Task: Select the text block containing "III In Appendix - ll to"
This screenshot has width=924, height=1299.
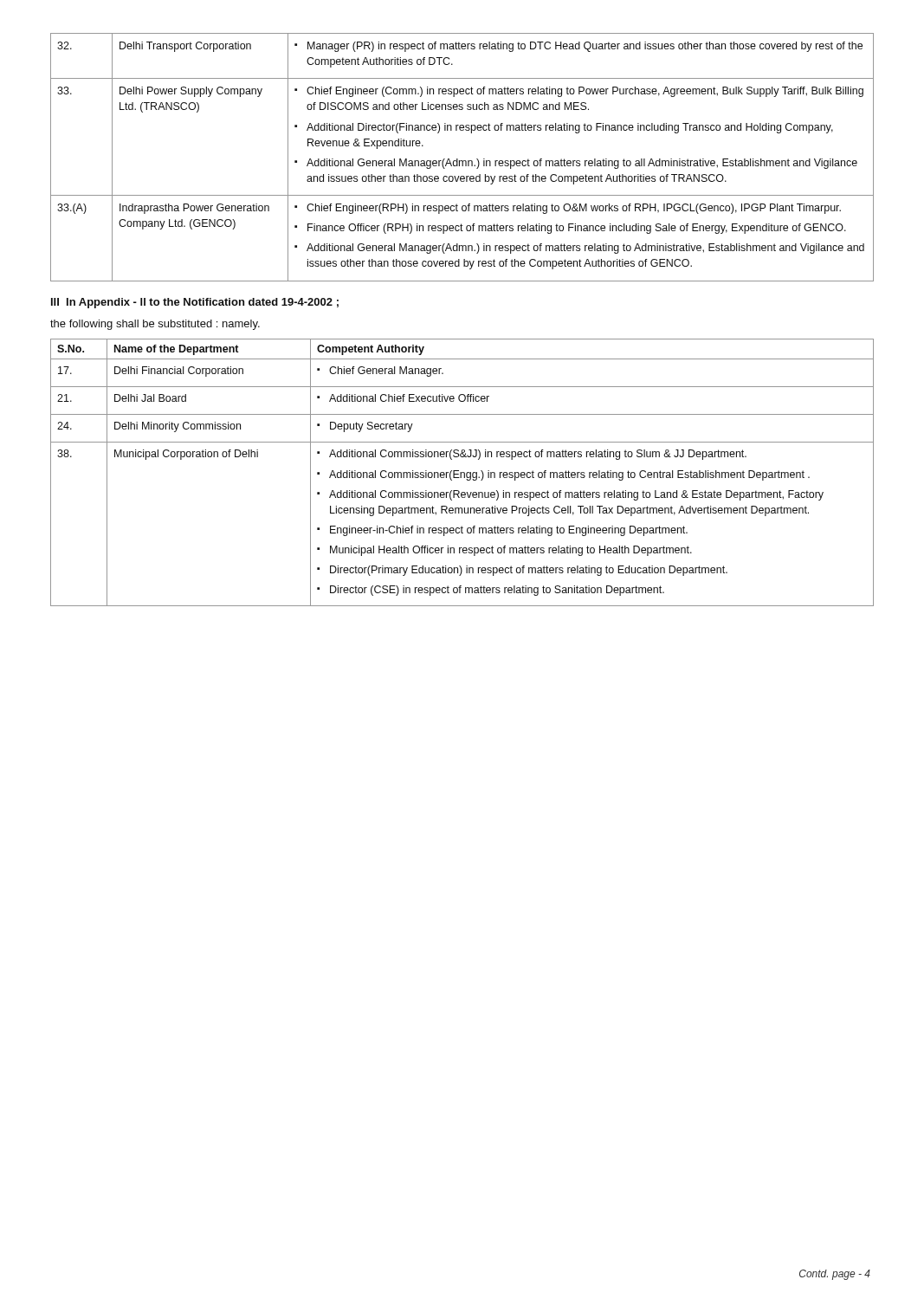Action: coord(195,301)
